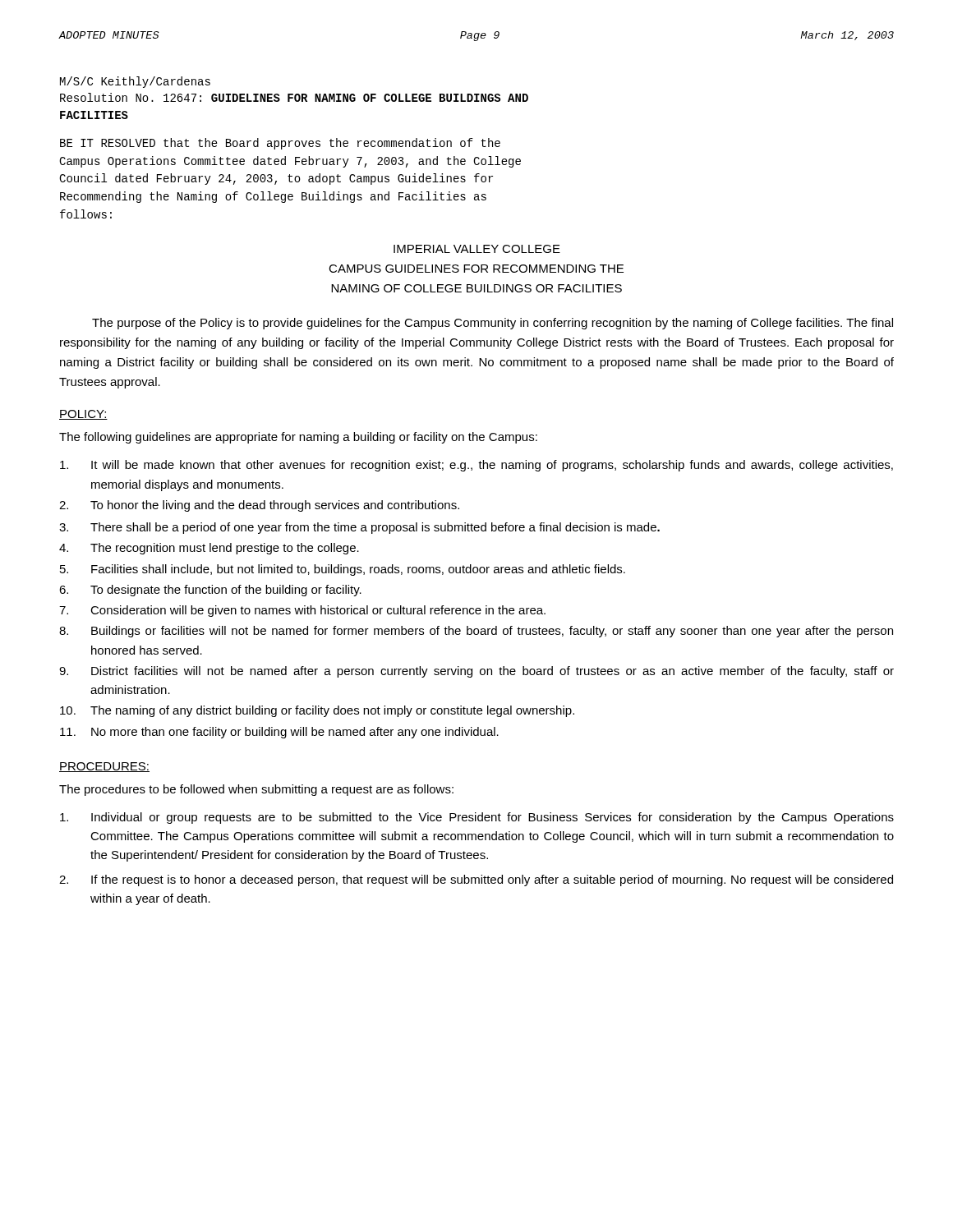Viewport: 953px width, 1232px height.
Task: Select the element starting "IMPERIAL VALLEY COLLEGE CAMPUS GUIDELINES FOR RECOMMENDING"
Action: (476, 268)
